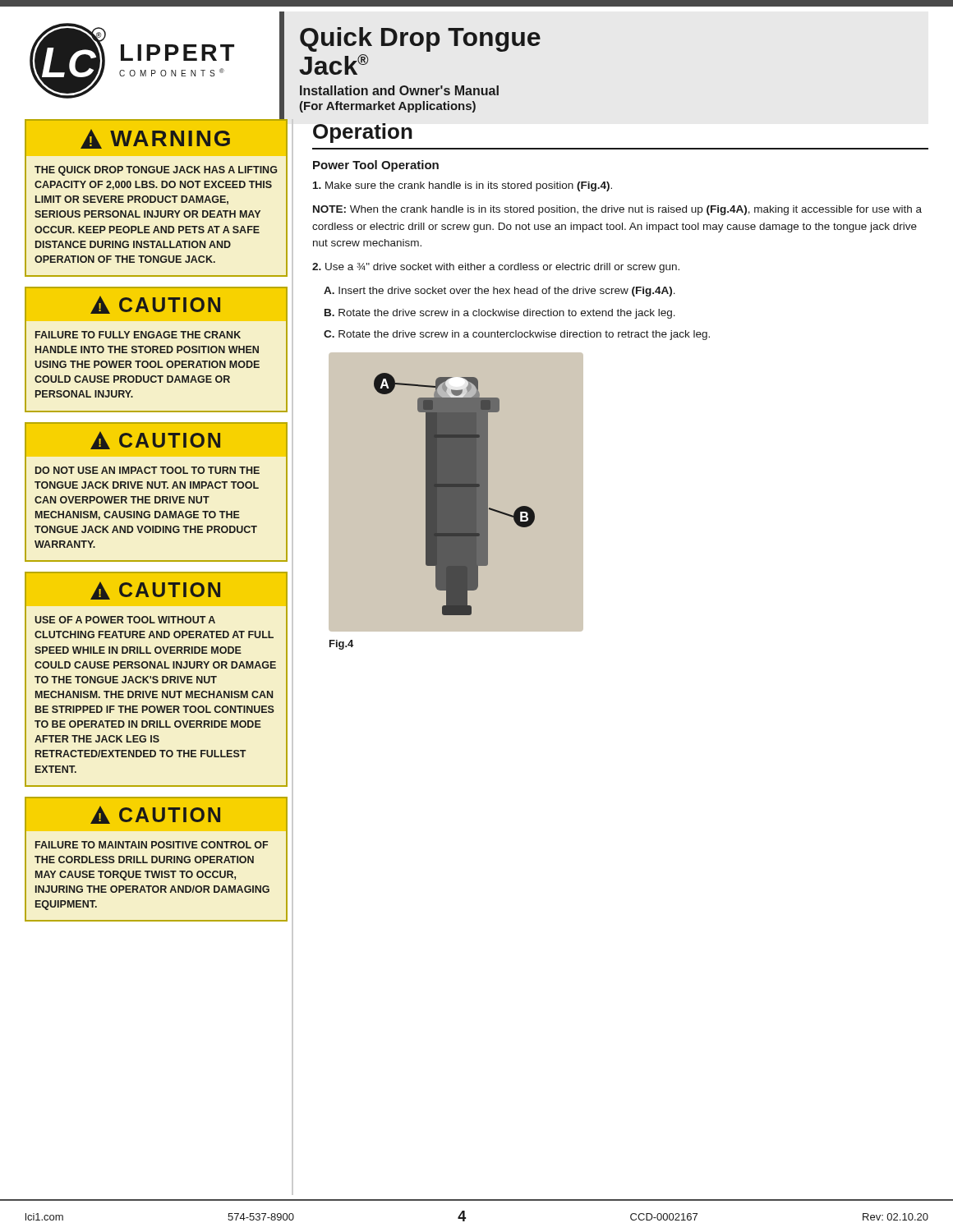
Task: Locate the section header that opens with "! CAUTION FAILURE TO FULLY ENGAGE THE CRANK"
Action: click(156, 349)
